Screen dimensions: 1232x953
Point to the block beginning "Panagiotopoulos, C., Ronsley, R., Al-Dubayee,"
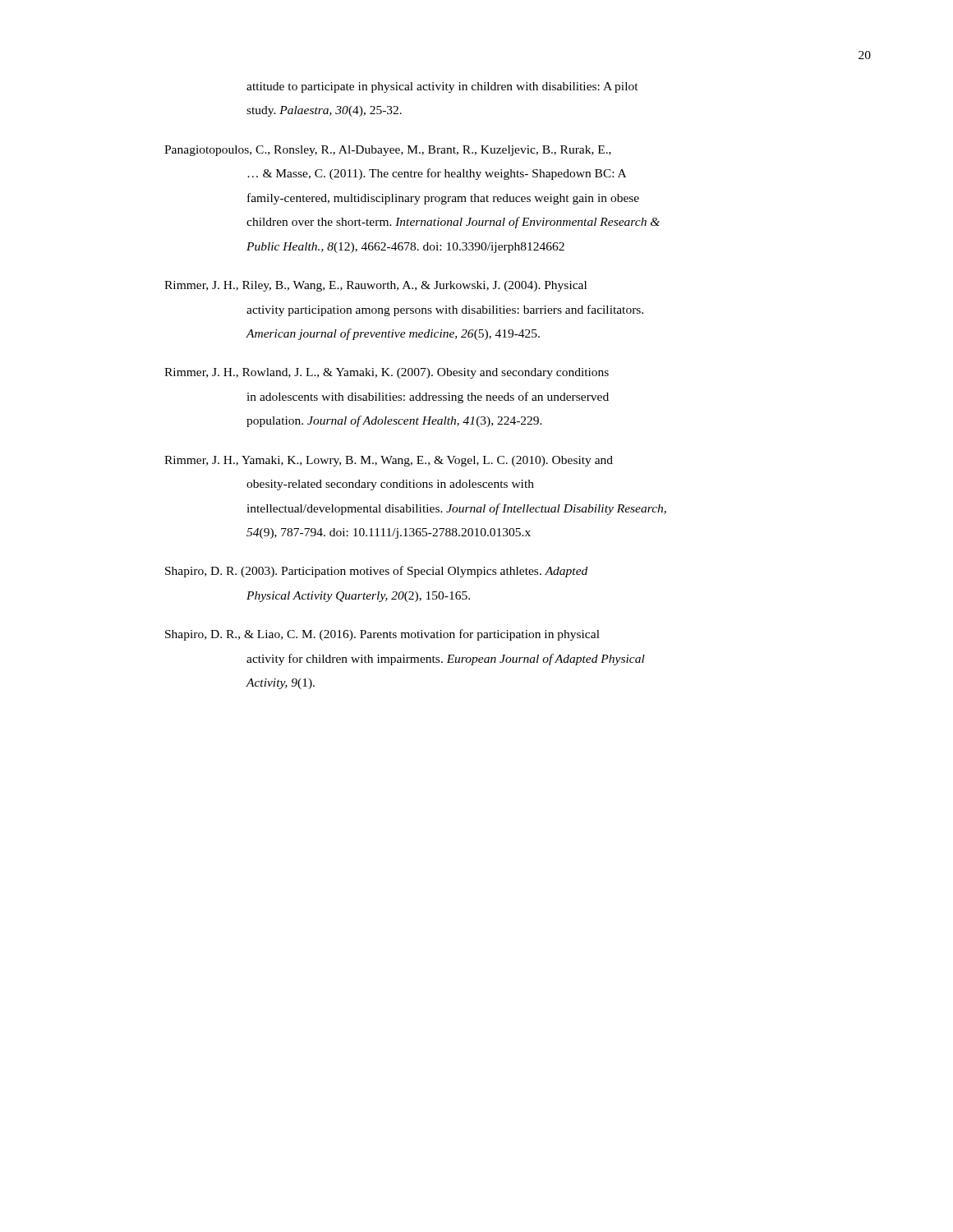pyautogui.click(x=476, y=197)
